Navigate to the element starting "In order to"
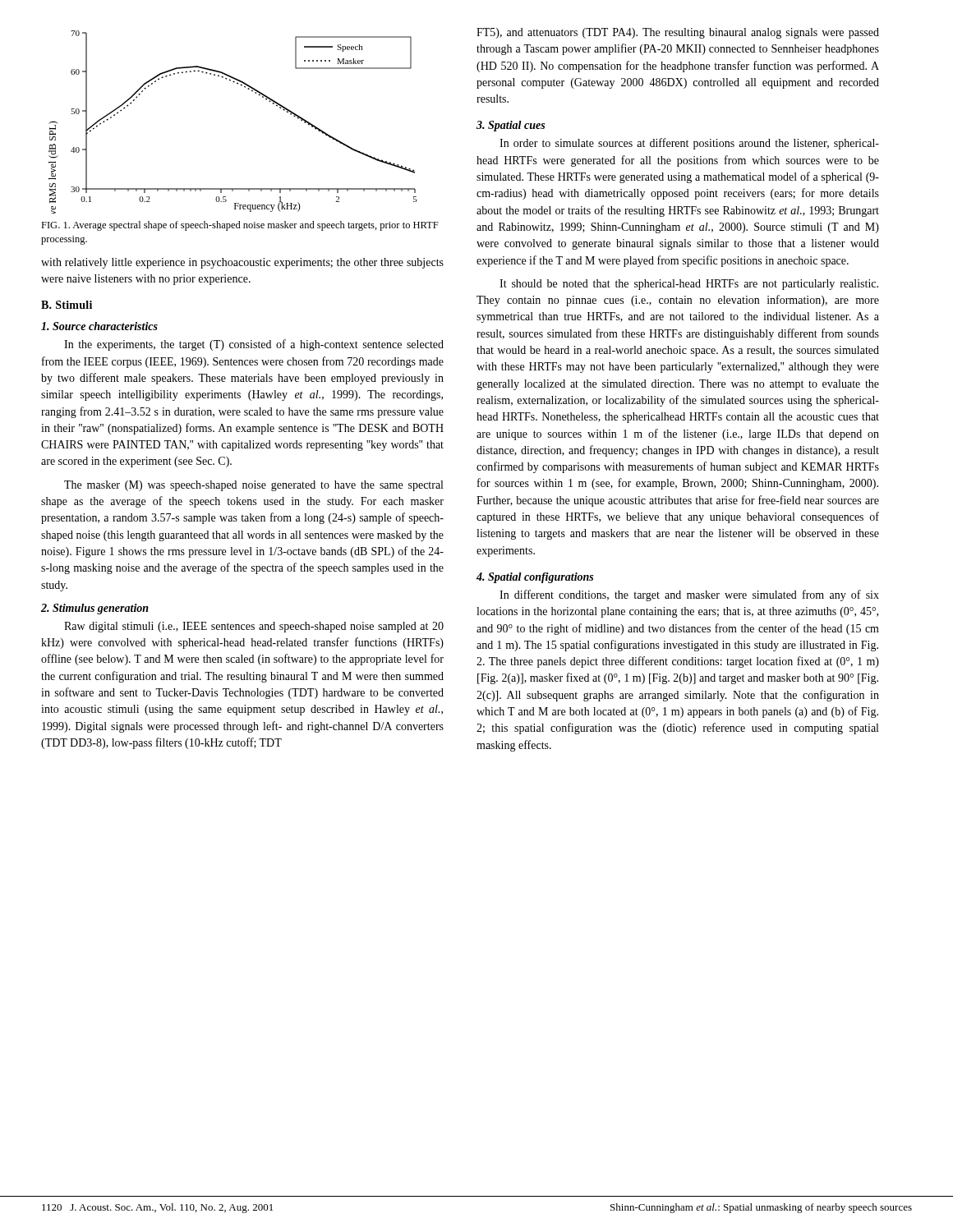Screen dimensions: 1232x953 pos(678,348)
